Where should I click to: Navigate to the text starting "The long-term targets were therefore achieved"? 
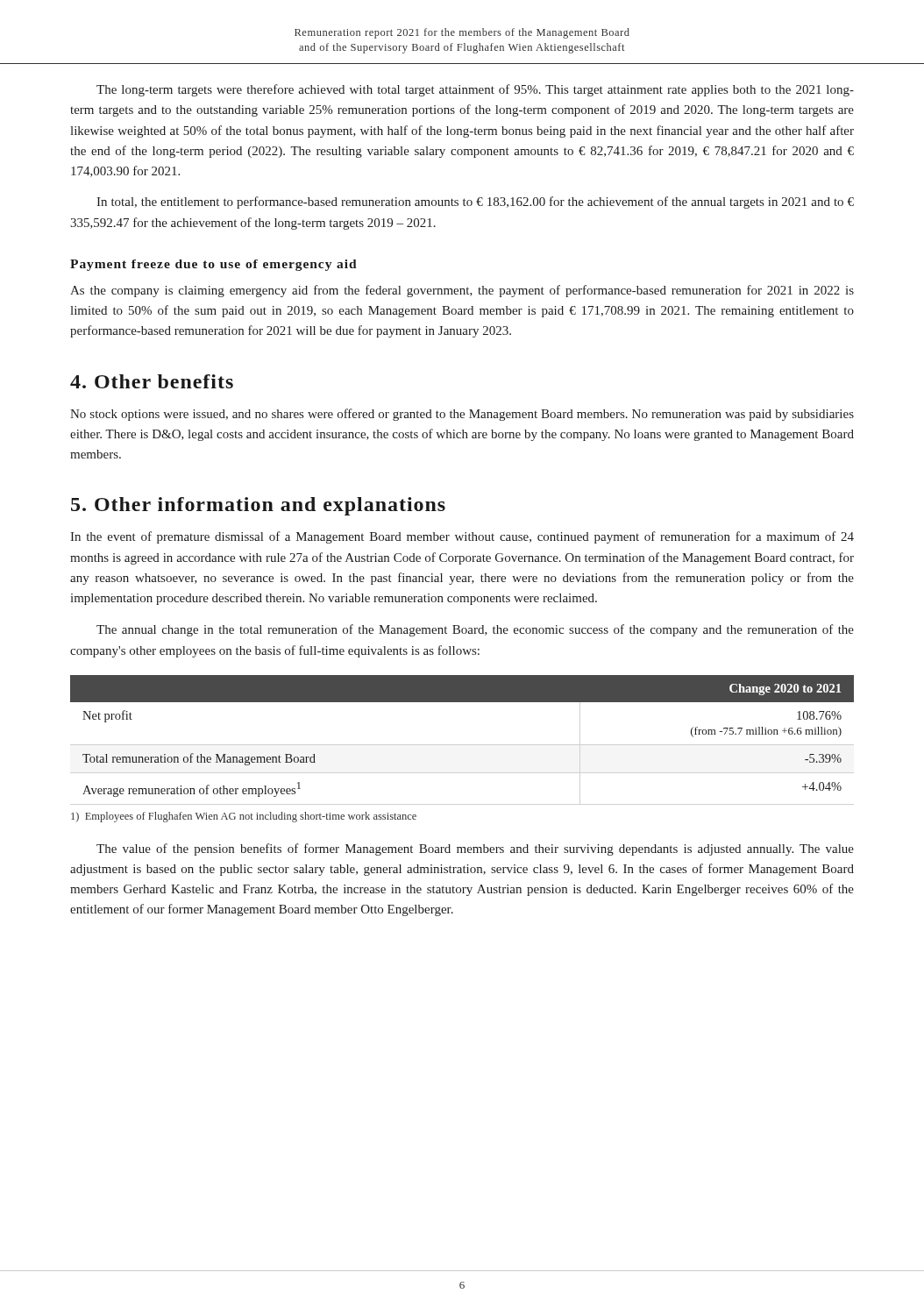(x=462, y=156)
